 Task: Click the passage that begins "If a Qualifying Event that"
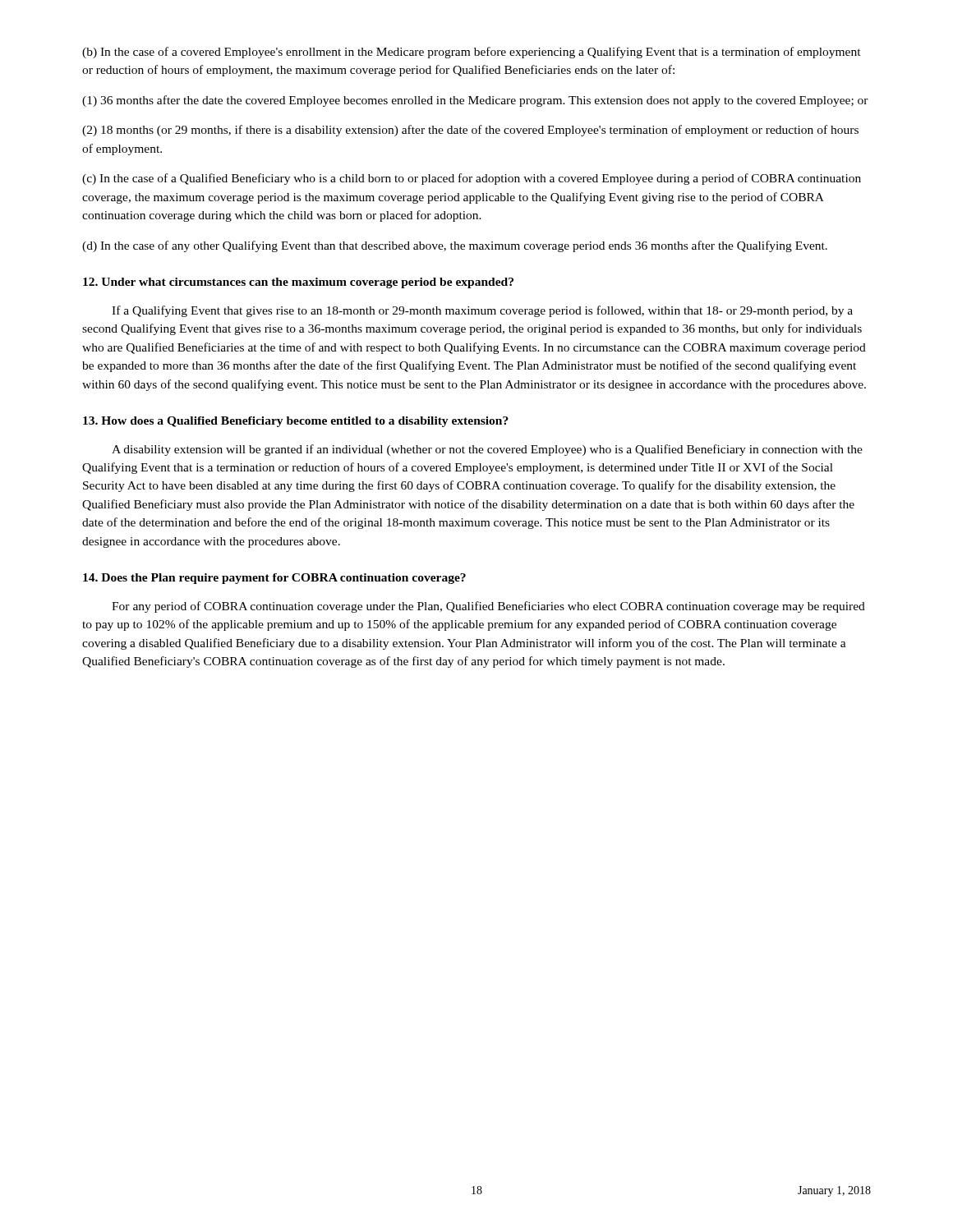pyautogui.click(x=474, y=347)
